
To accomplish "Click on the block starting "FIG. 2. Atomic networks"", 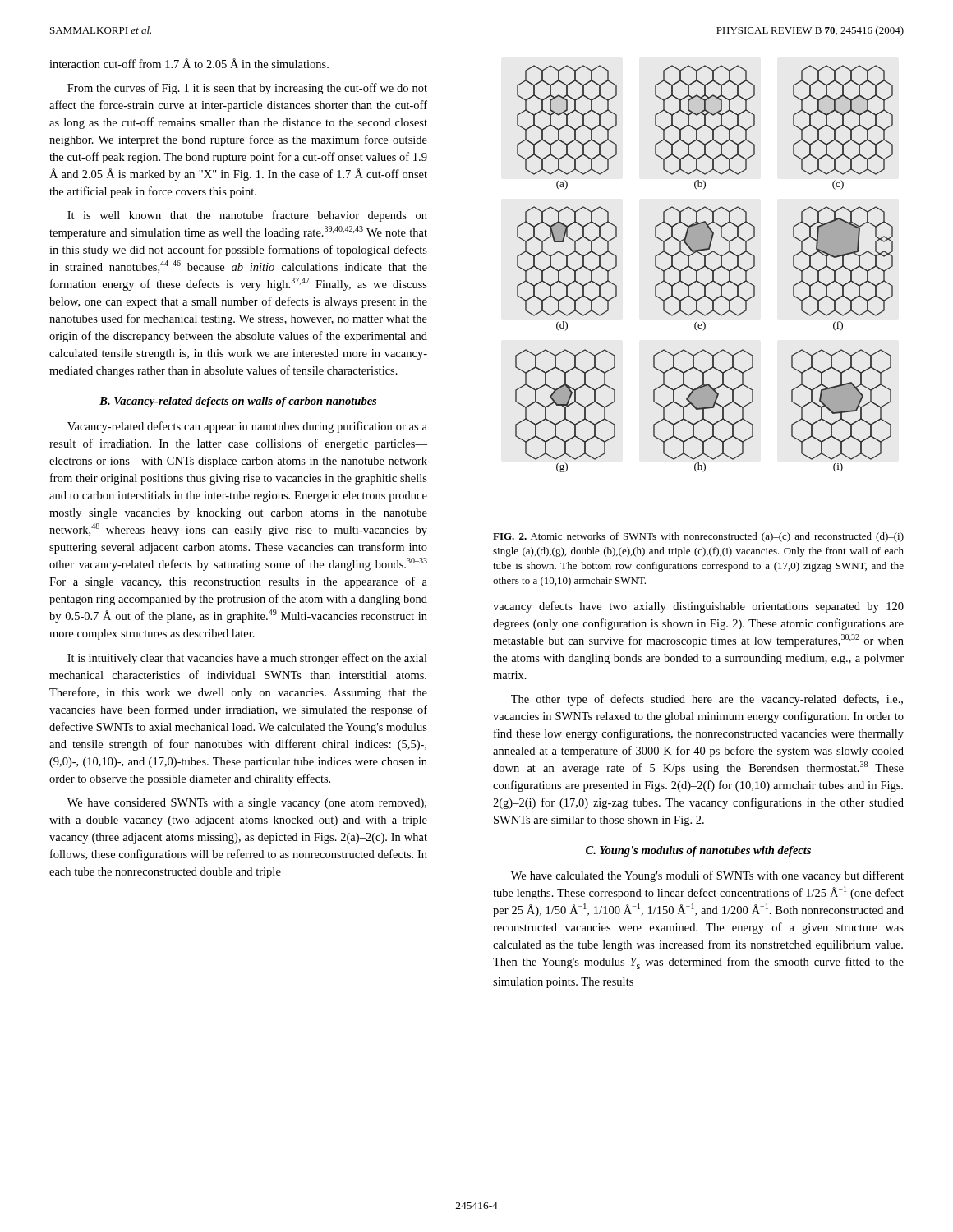I will (698, 558).
